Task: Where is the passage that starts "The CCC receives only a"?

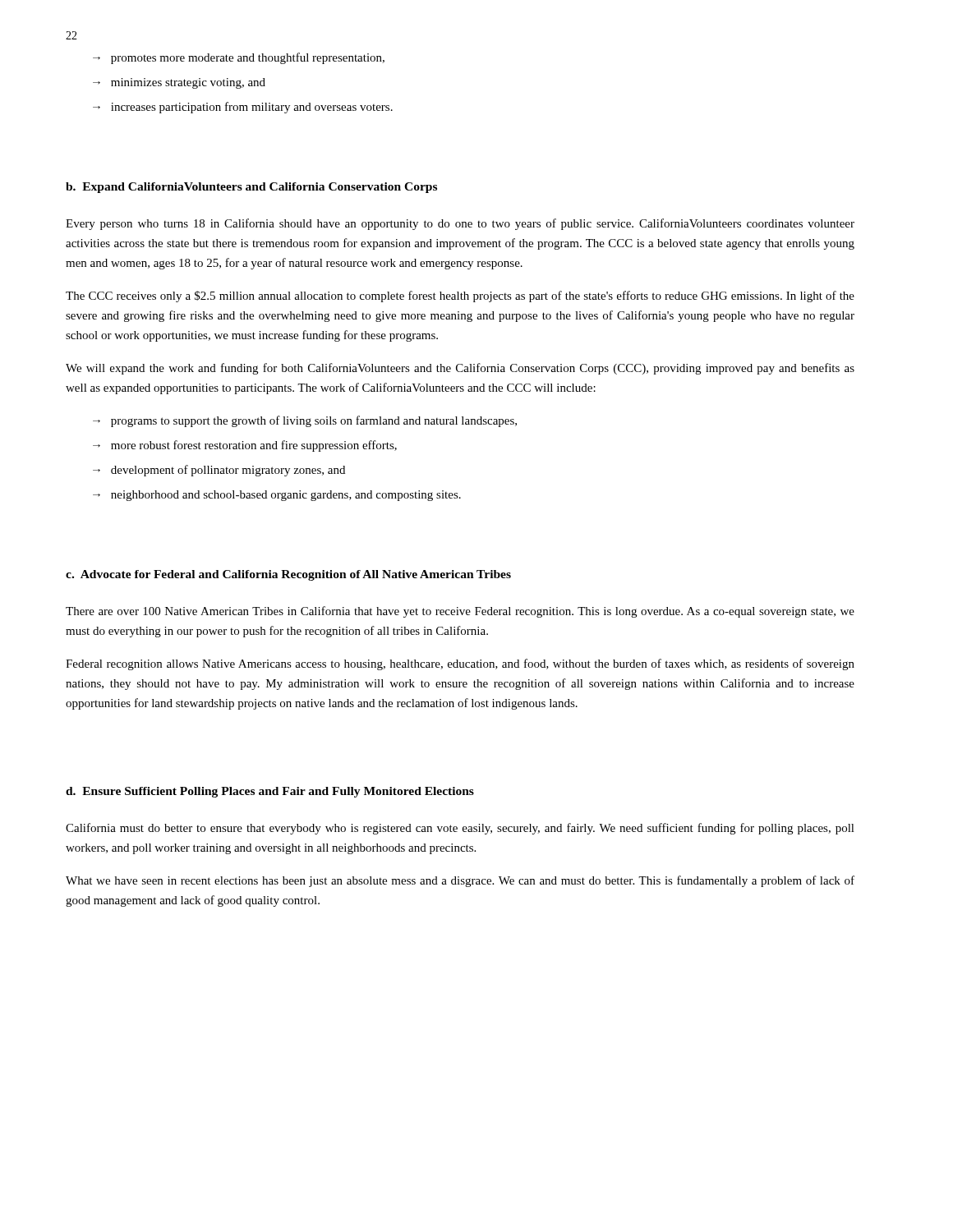Action: click(x=460, y=315)
